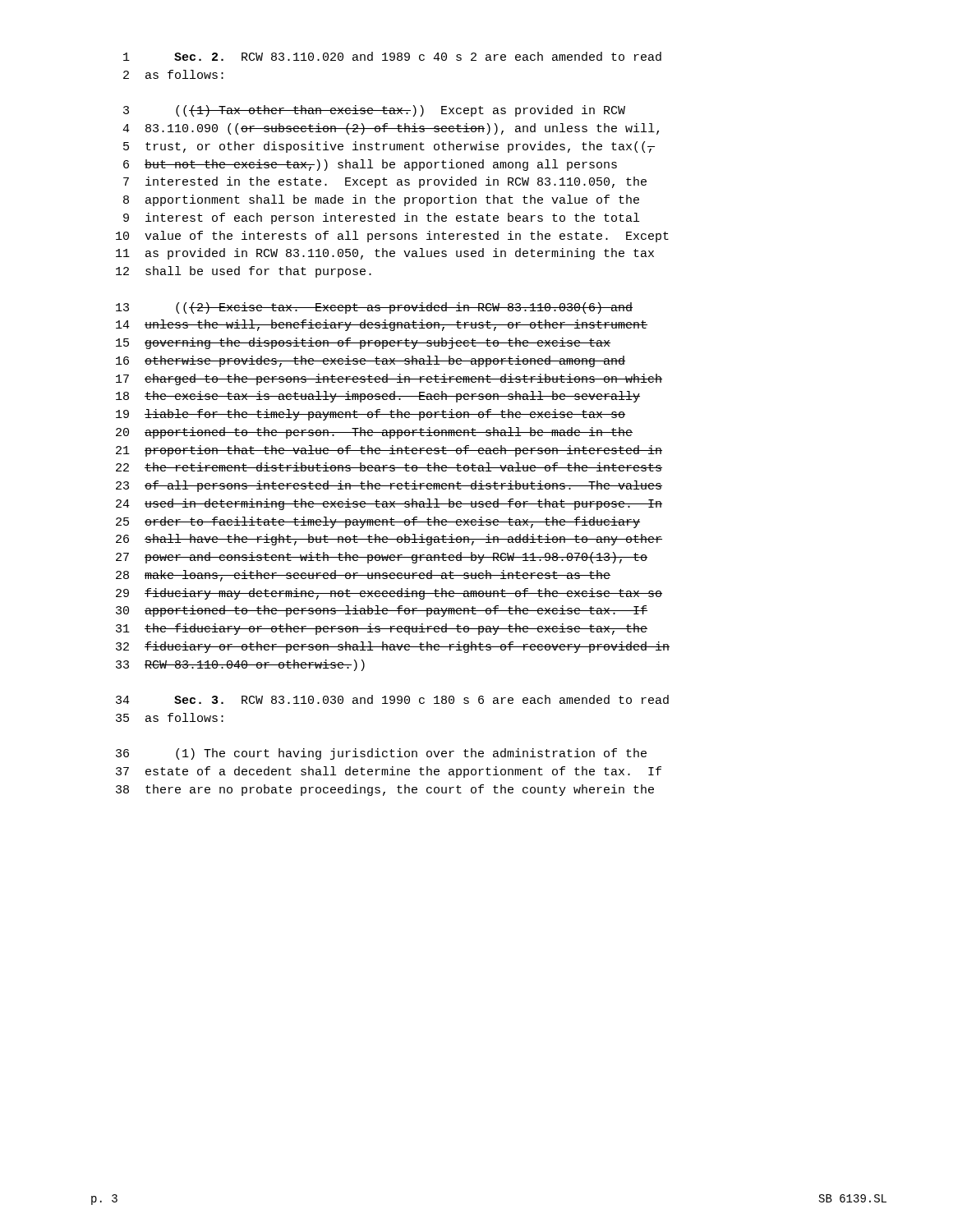The height and width of the screenshot is (1232, 953).
Task: Navigate to the text starting "29 fiduciary may determine, not exceeding the amount"
Action: point(489,594)
